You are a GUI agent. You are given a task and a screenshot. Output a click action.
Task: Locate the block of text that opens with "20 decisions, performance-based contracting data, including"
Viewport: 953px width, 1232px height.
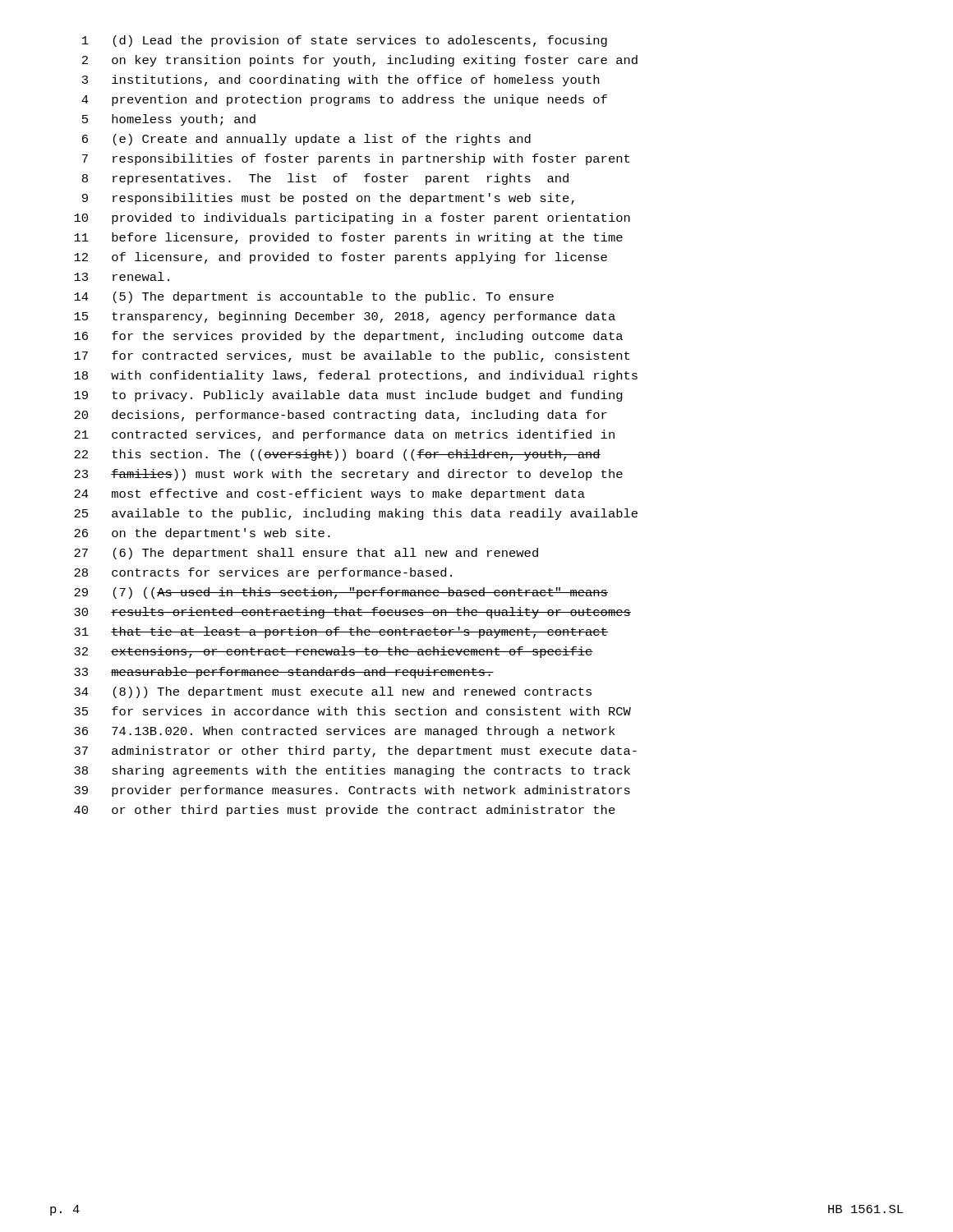(x=476, y=416)
